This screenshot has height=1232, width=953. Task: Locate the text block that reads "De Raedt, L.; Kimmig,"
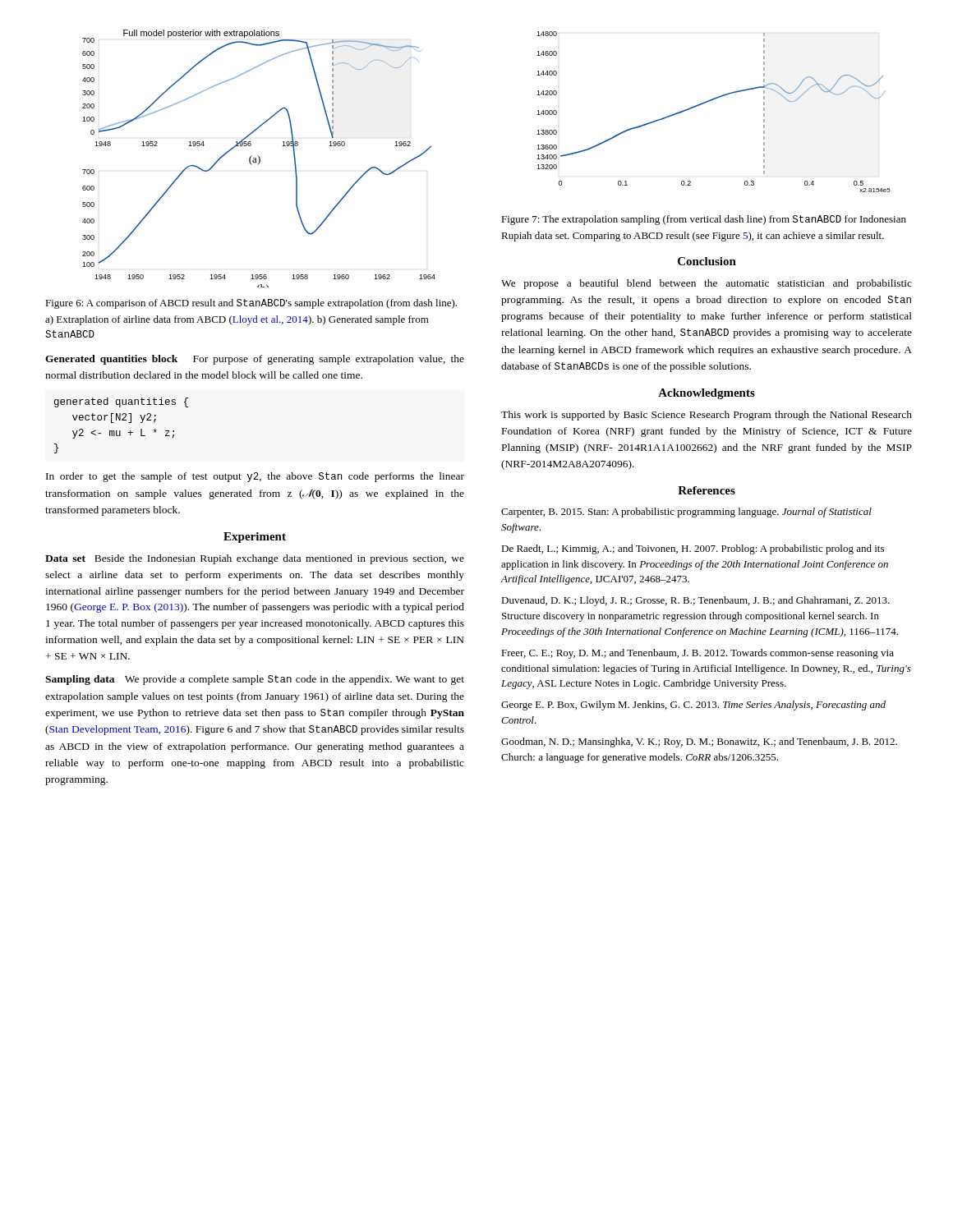click(x=695, y=563)
